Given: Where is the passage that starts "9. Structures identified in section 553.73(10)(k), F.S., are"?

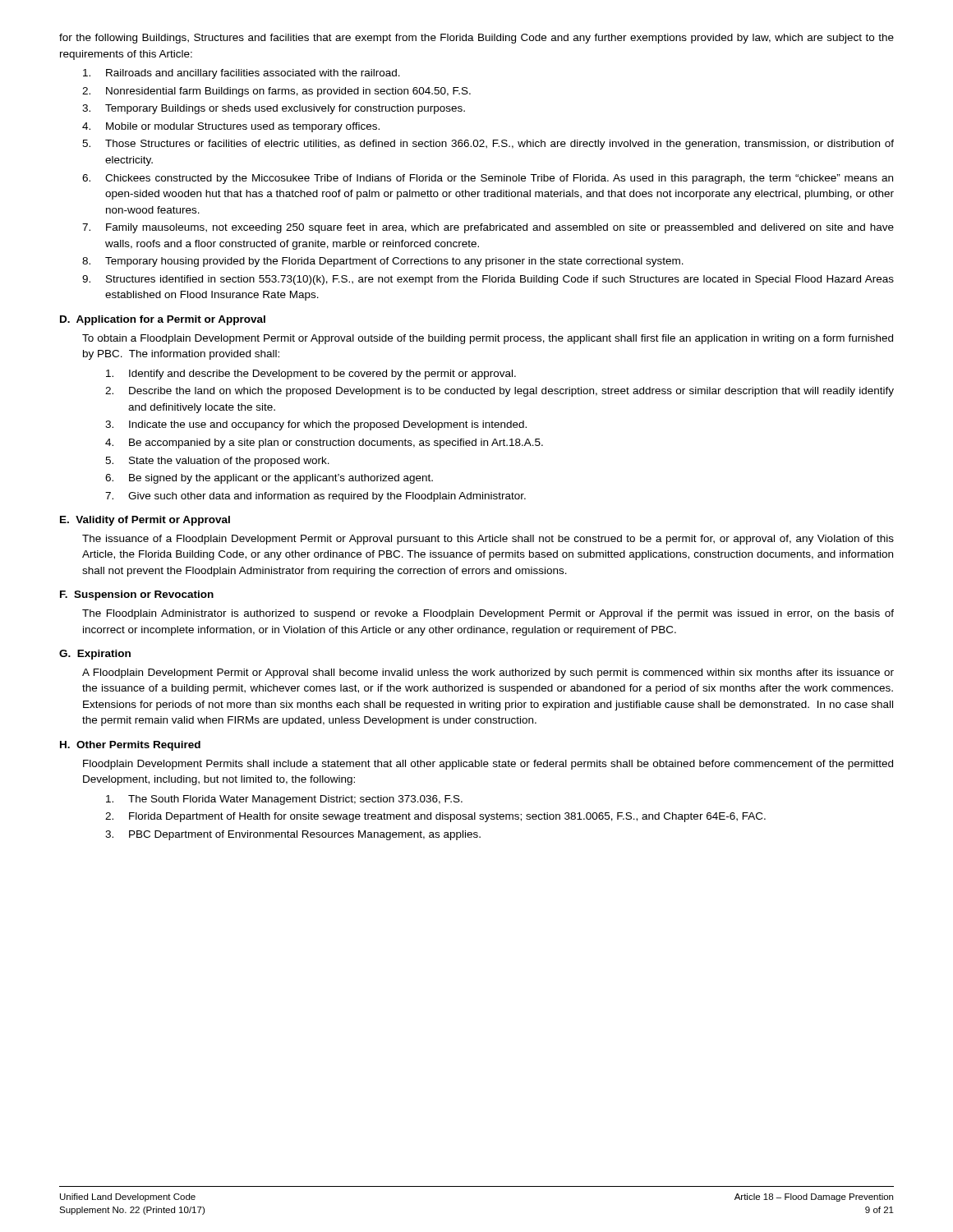Looking at the screenshot, I should [x=488, y=287].
